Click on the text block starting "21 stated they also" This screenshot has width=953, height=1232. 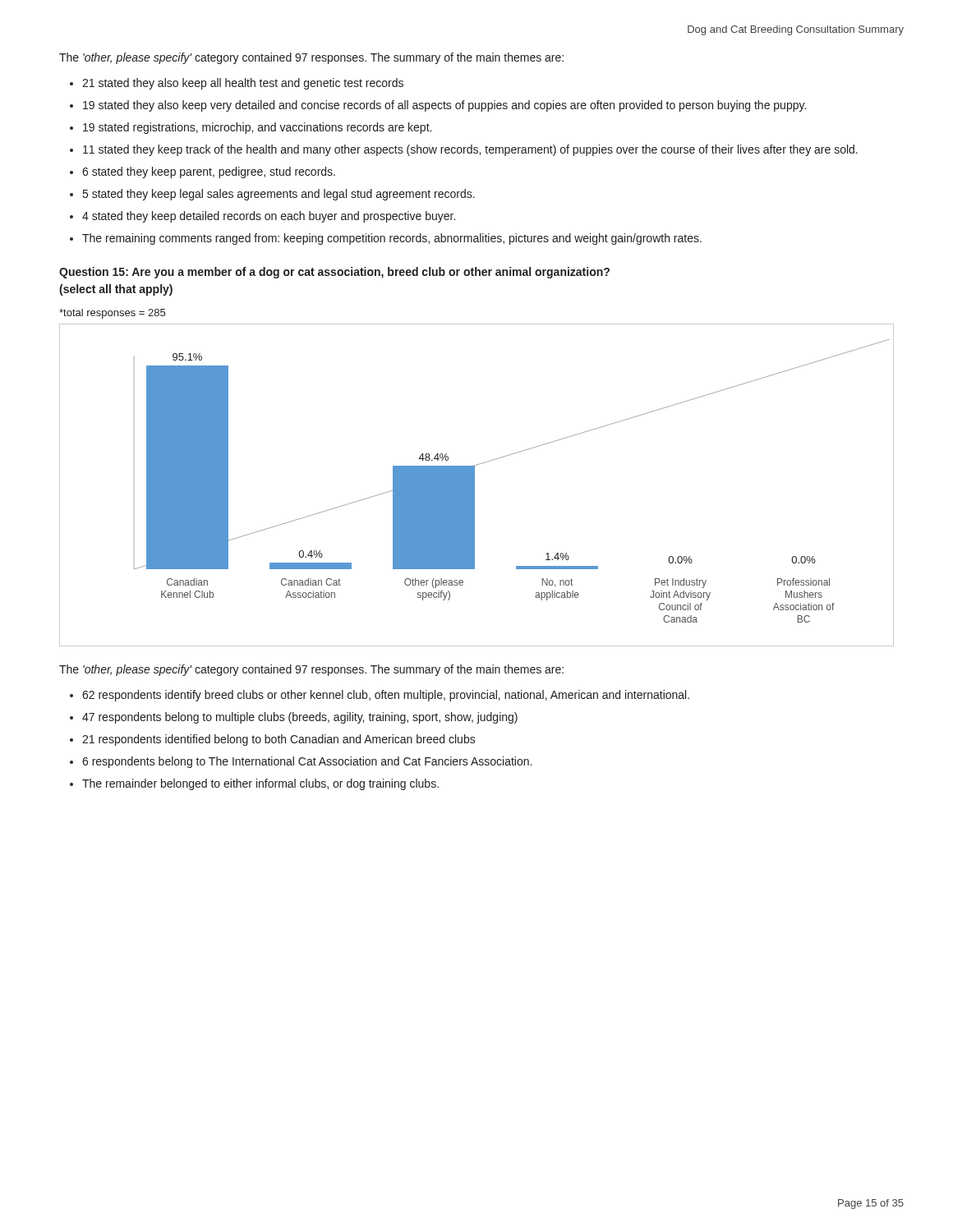243,83
